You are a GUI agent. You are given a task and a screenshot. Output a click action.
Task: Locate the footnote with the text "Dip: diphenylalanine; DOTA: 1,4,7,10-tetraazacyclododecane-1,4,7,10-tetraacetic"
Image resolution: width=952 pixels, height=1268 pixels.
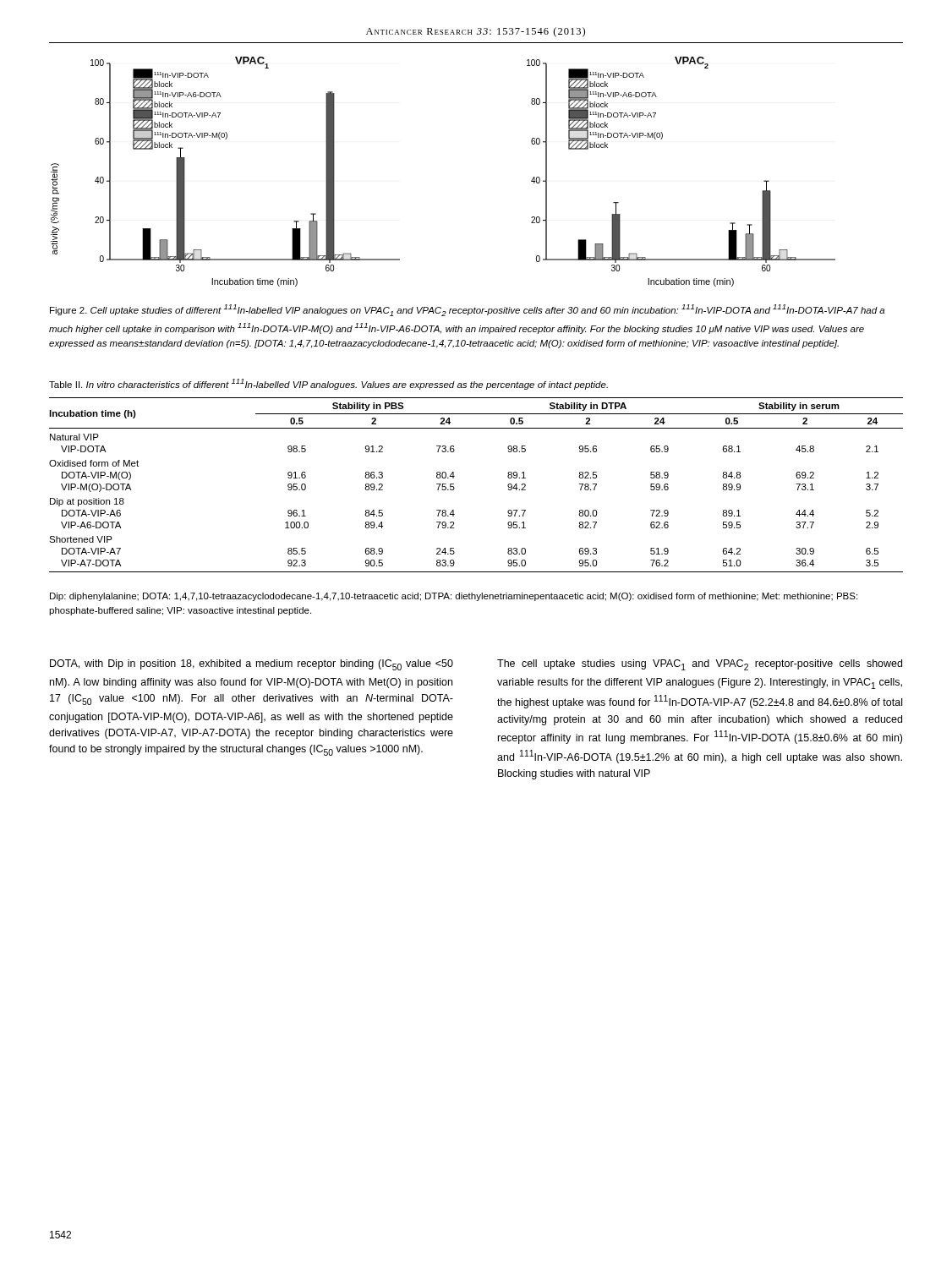[454, 603]
